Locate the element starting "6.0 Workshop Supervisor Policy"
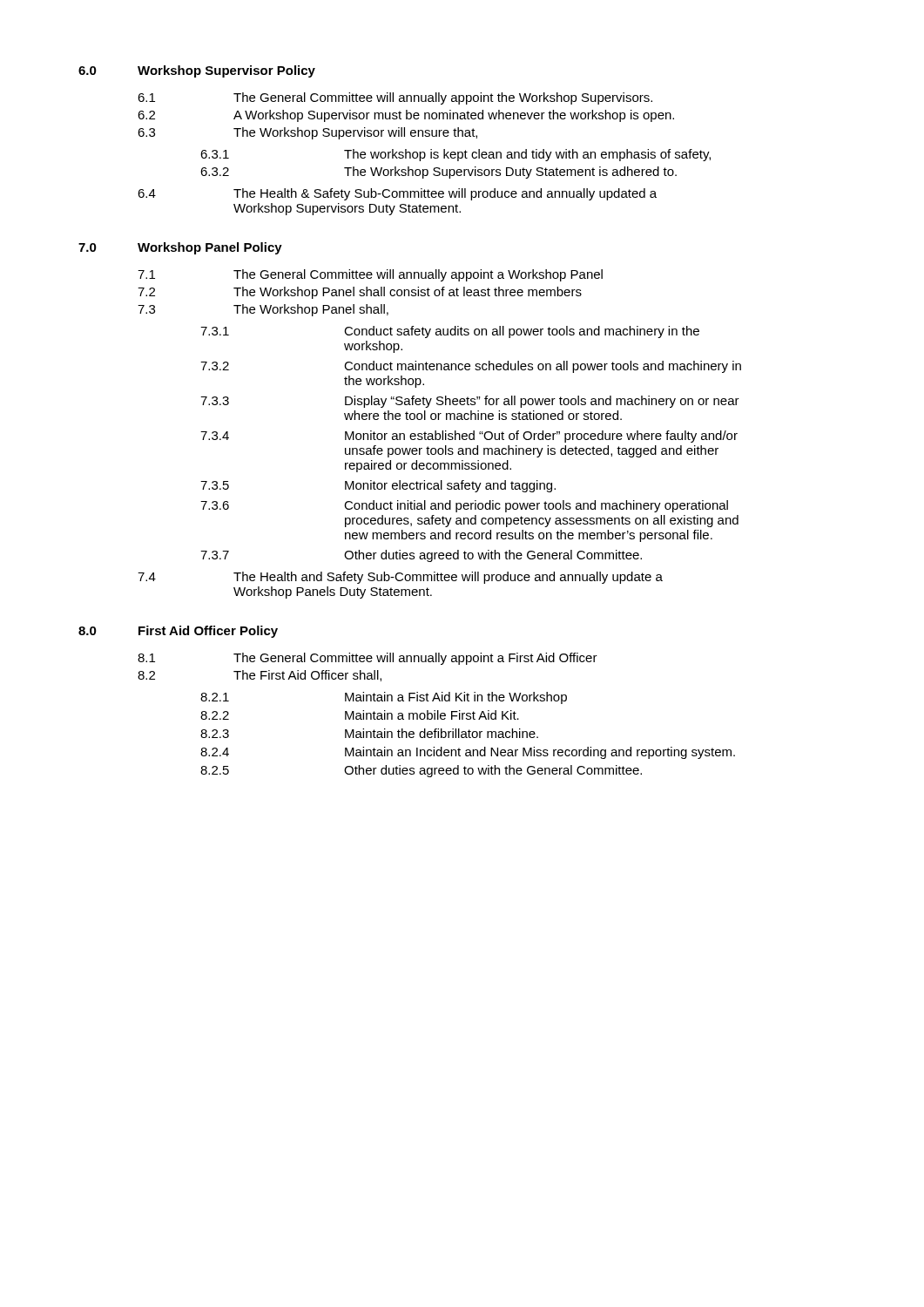 [197, 70]
